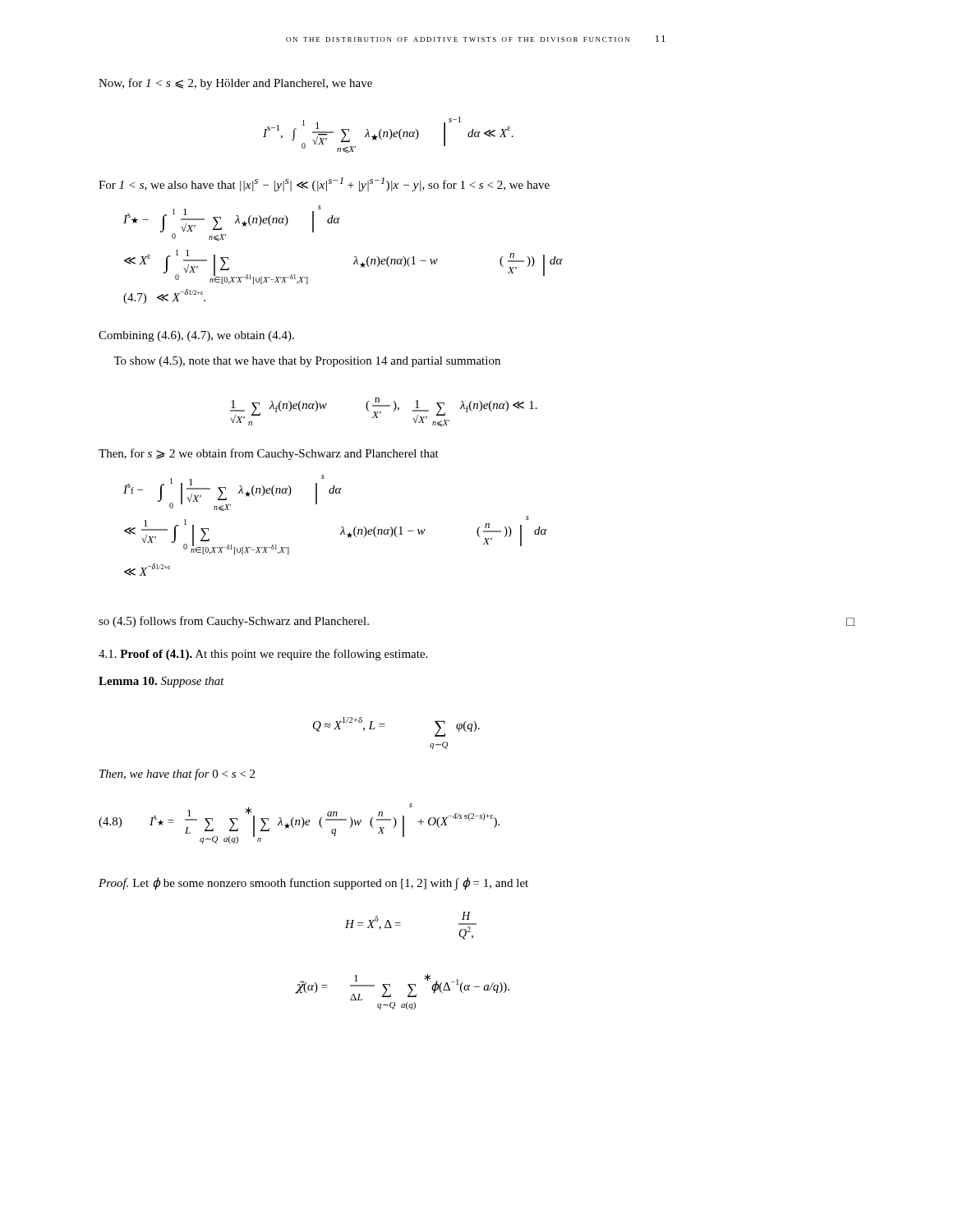Locate the block of text that opens with "Lemma 10. Suppose"
This screenshot has width=953, height=1232.
161,680
